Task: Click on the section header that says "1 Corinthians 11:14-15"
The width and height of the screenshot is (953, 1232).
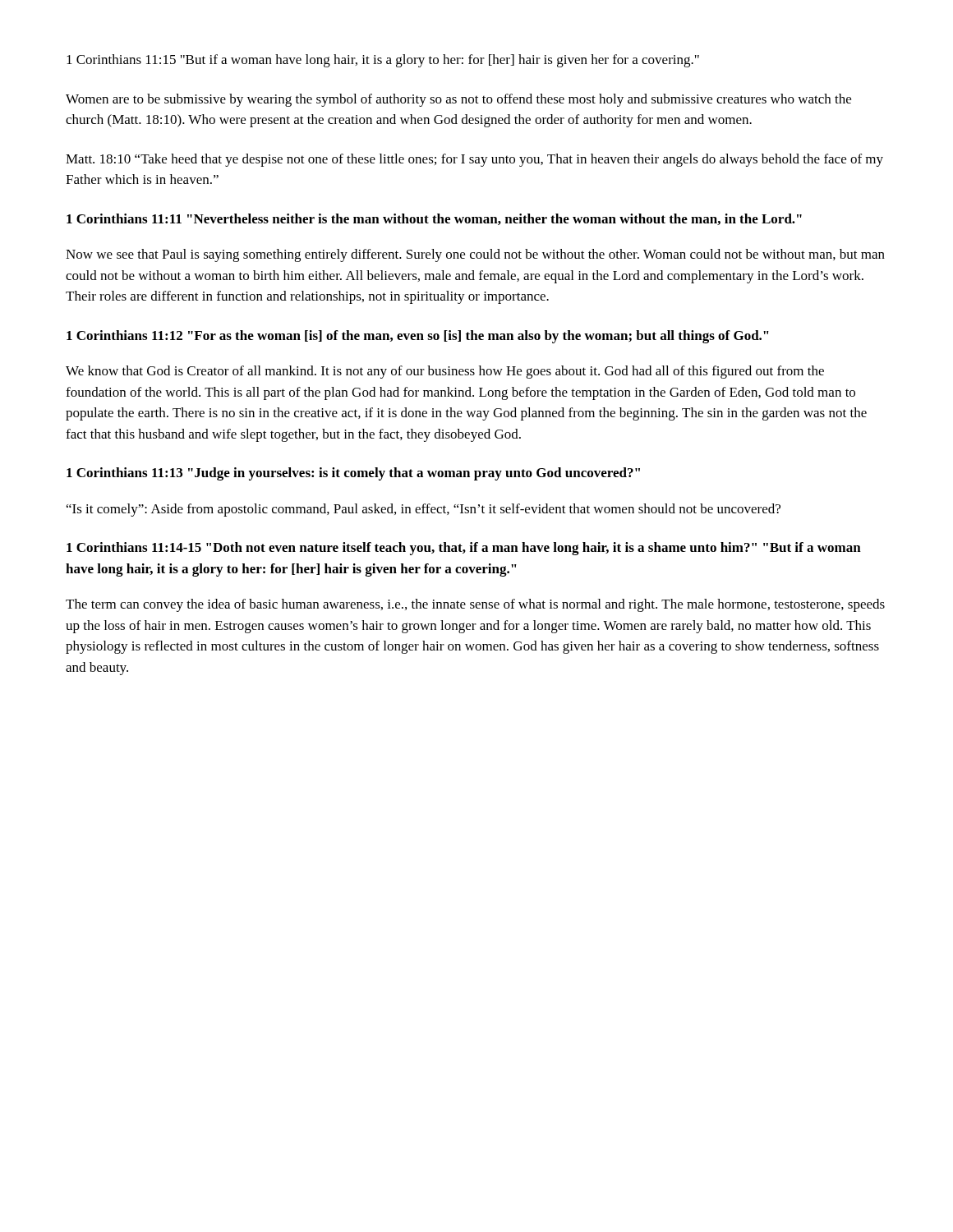Action: point(463,558)
